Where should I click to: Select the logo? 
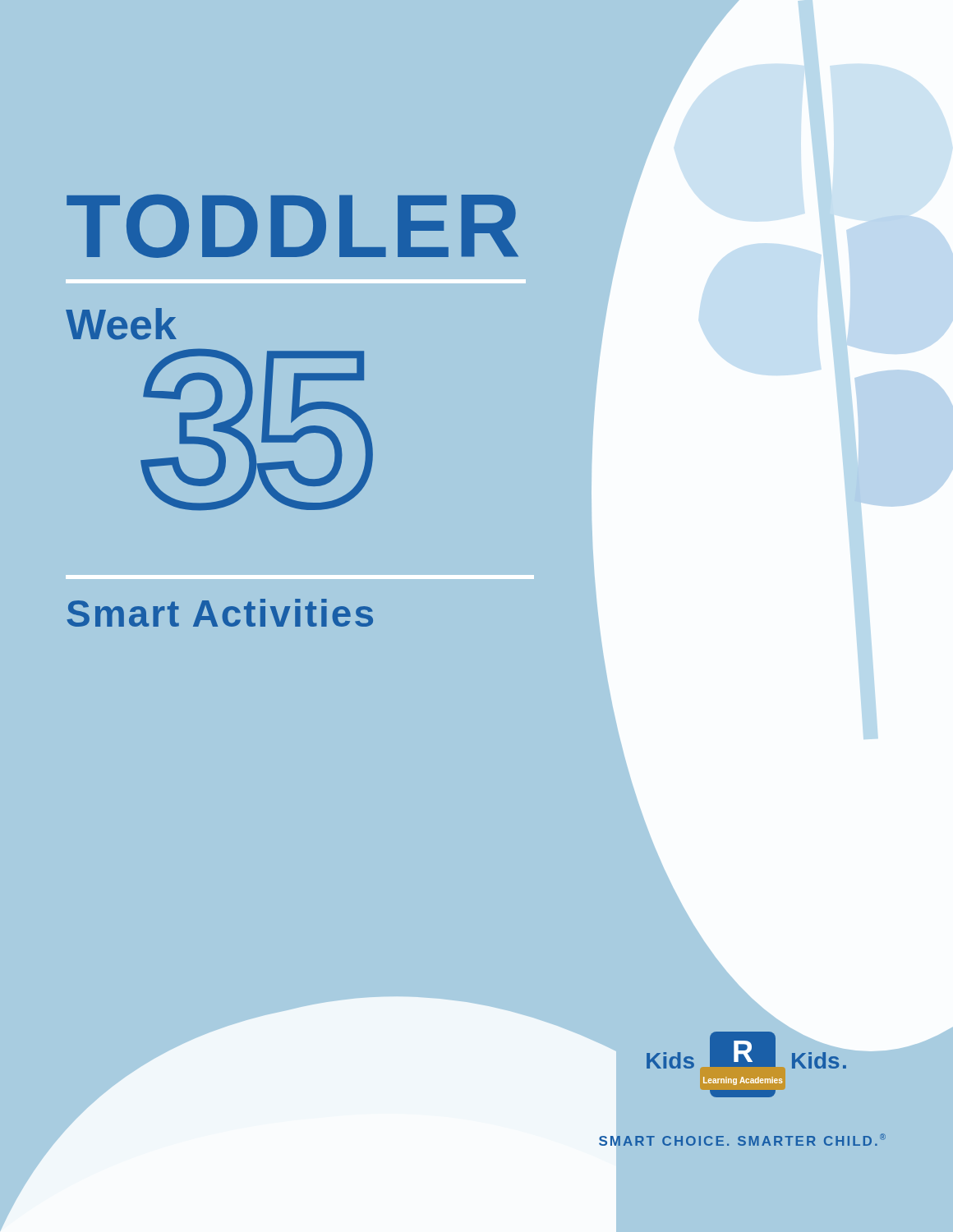(x=743, y=1089)
